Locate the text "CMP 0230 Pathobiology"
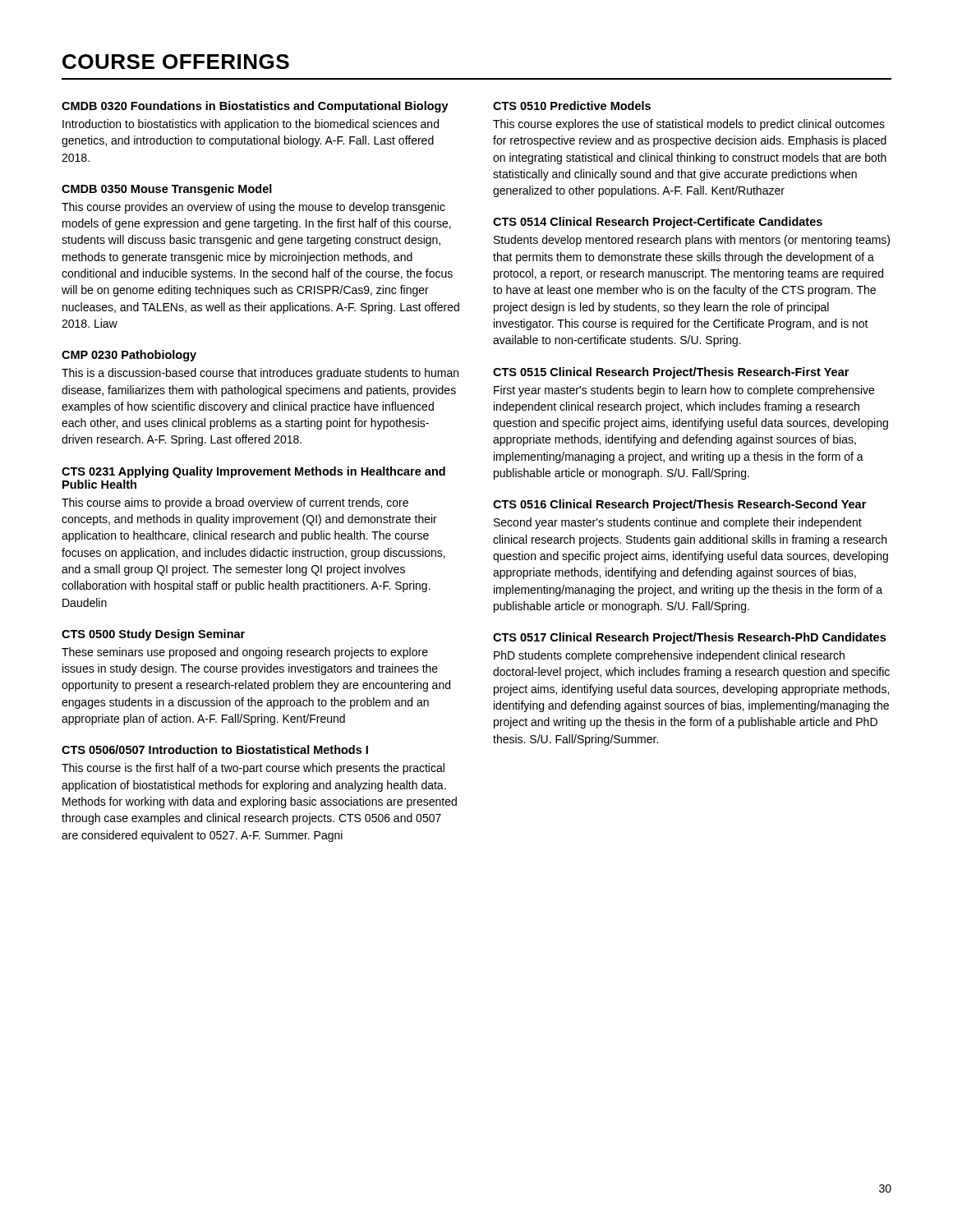 [x=129, y=355]
